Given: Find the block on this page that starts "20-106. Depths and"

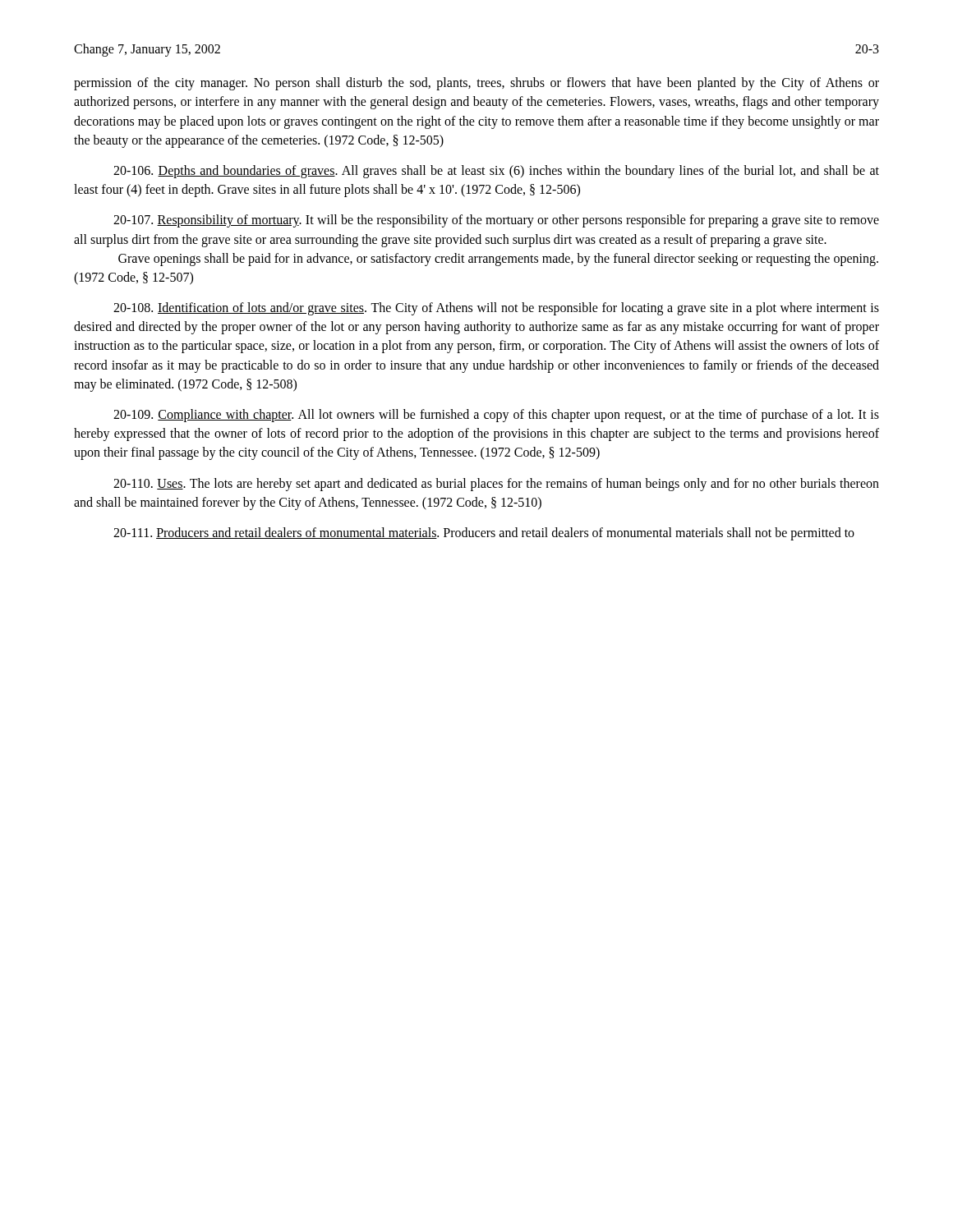Looking at the screenshot, I should pos(476,180).
